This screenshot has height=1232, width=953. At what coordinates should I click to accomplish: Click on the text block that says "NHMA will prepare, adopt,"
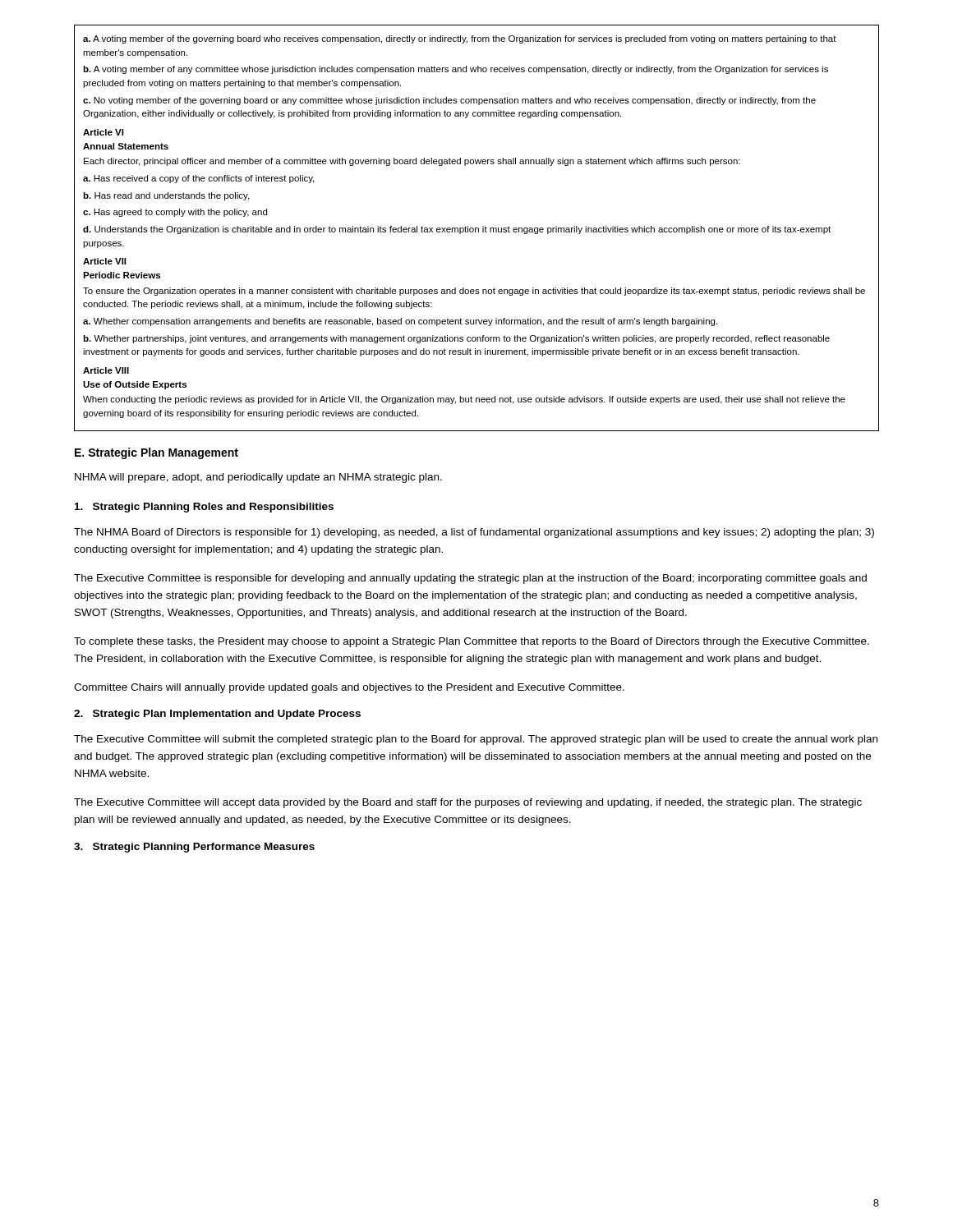(x=258, y=477)
